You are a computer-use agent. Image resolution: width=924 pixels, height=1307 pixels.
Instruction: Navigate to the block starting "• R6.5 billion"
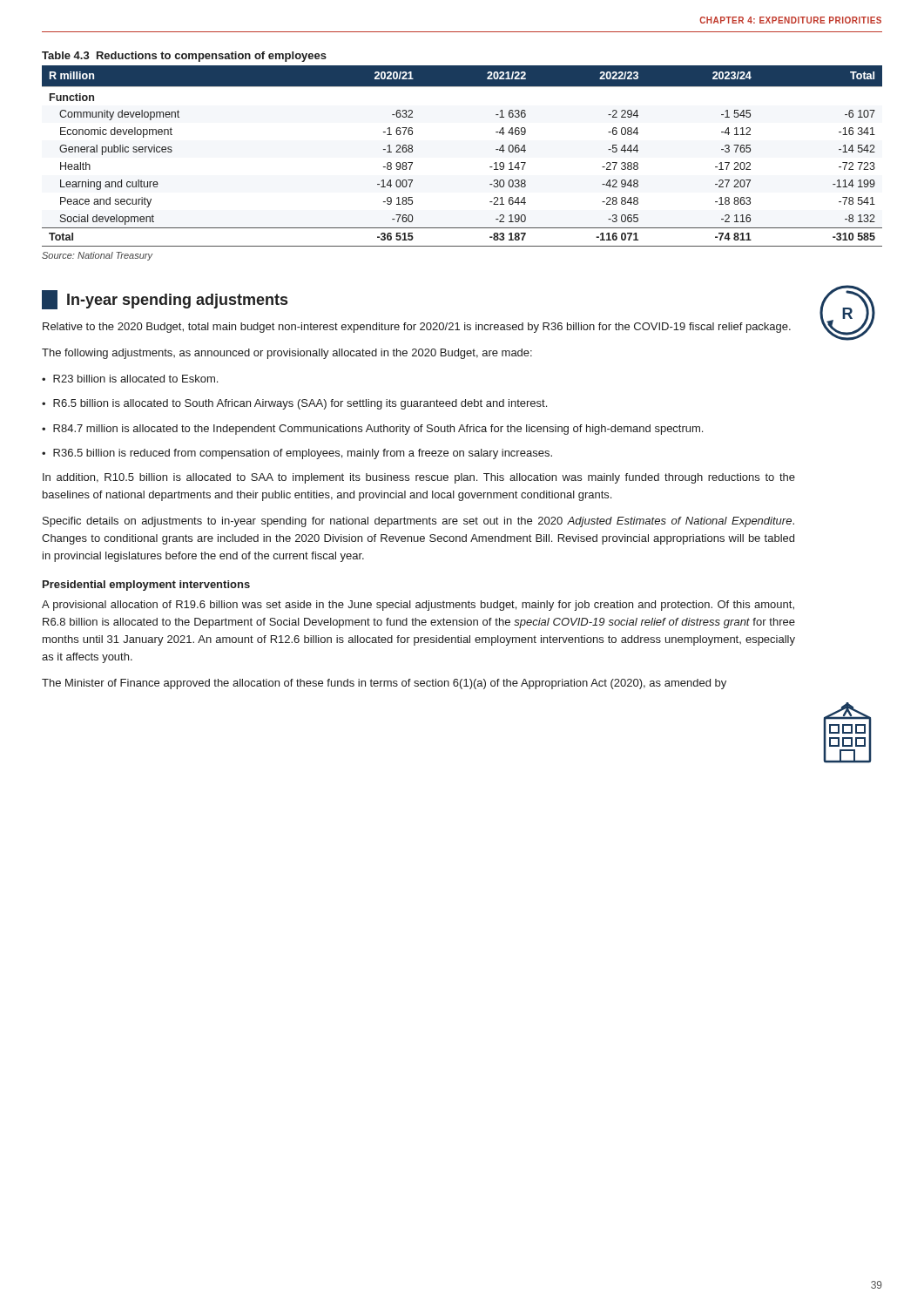point(295,404)
